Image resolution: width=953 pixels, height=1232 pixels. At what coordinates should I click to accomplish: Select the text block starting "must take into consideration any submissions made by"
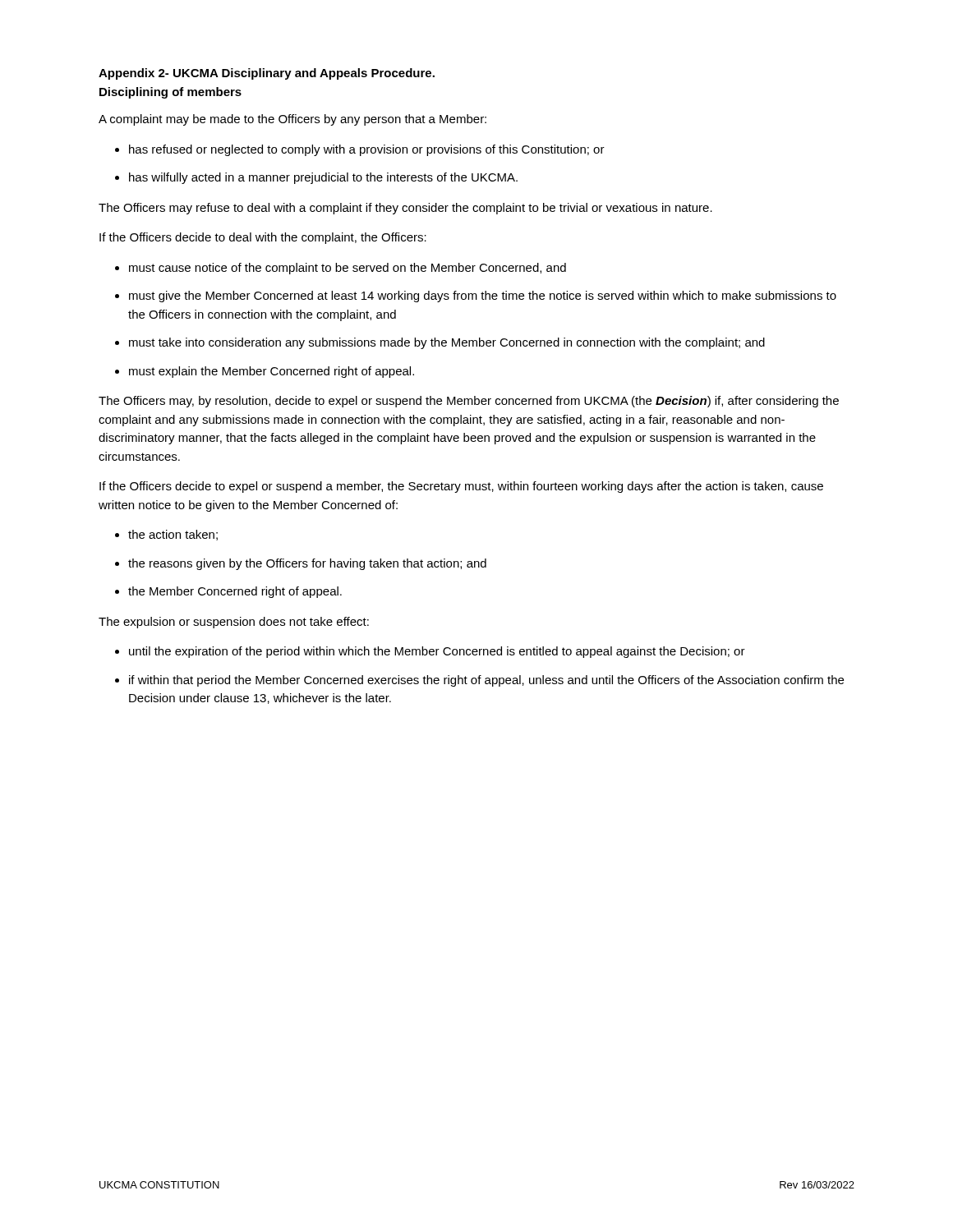pos(447,342)
